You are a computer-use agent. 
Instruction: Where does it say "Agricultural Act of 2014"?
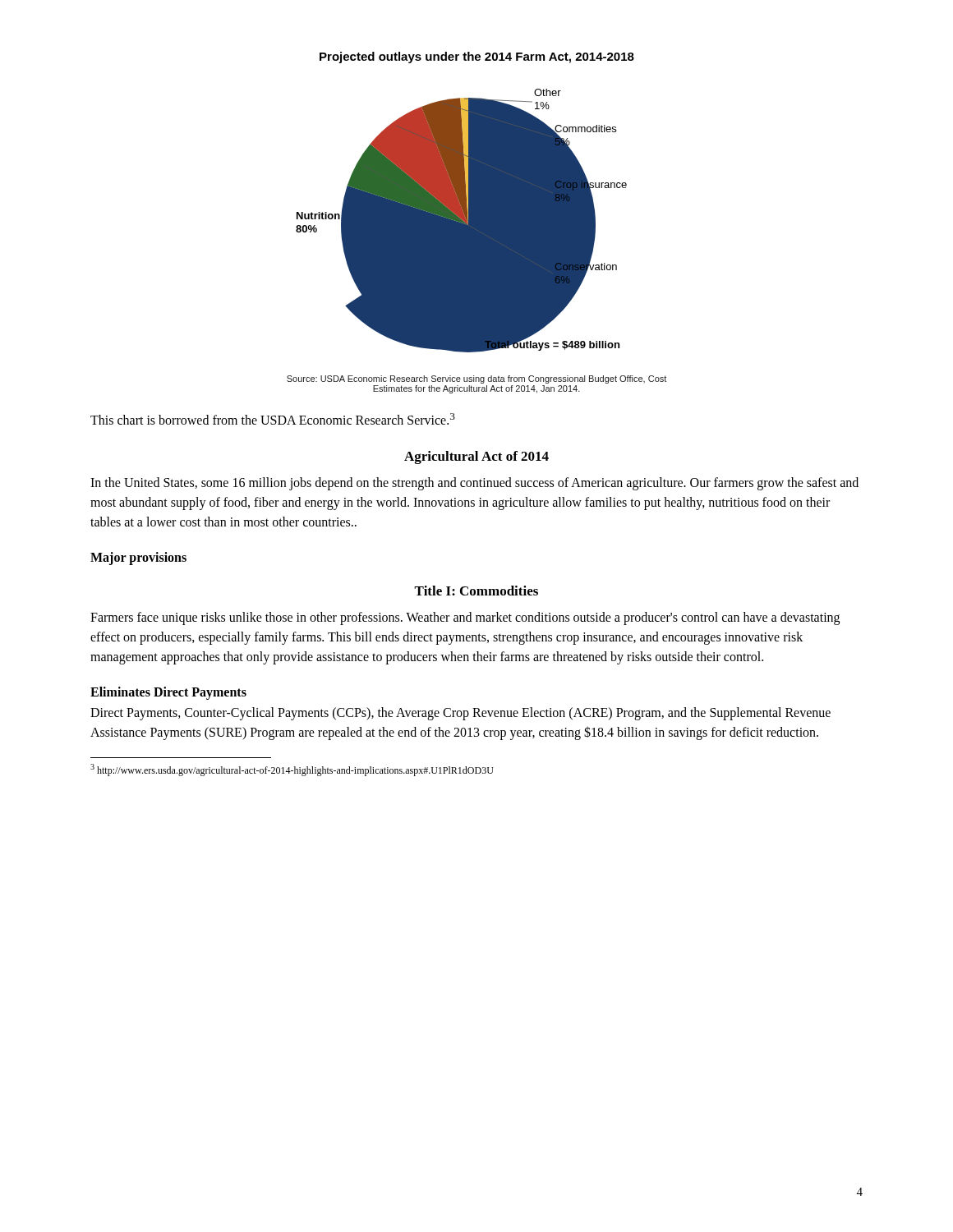click(x=476, y=457)
